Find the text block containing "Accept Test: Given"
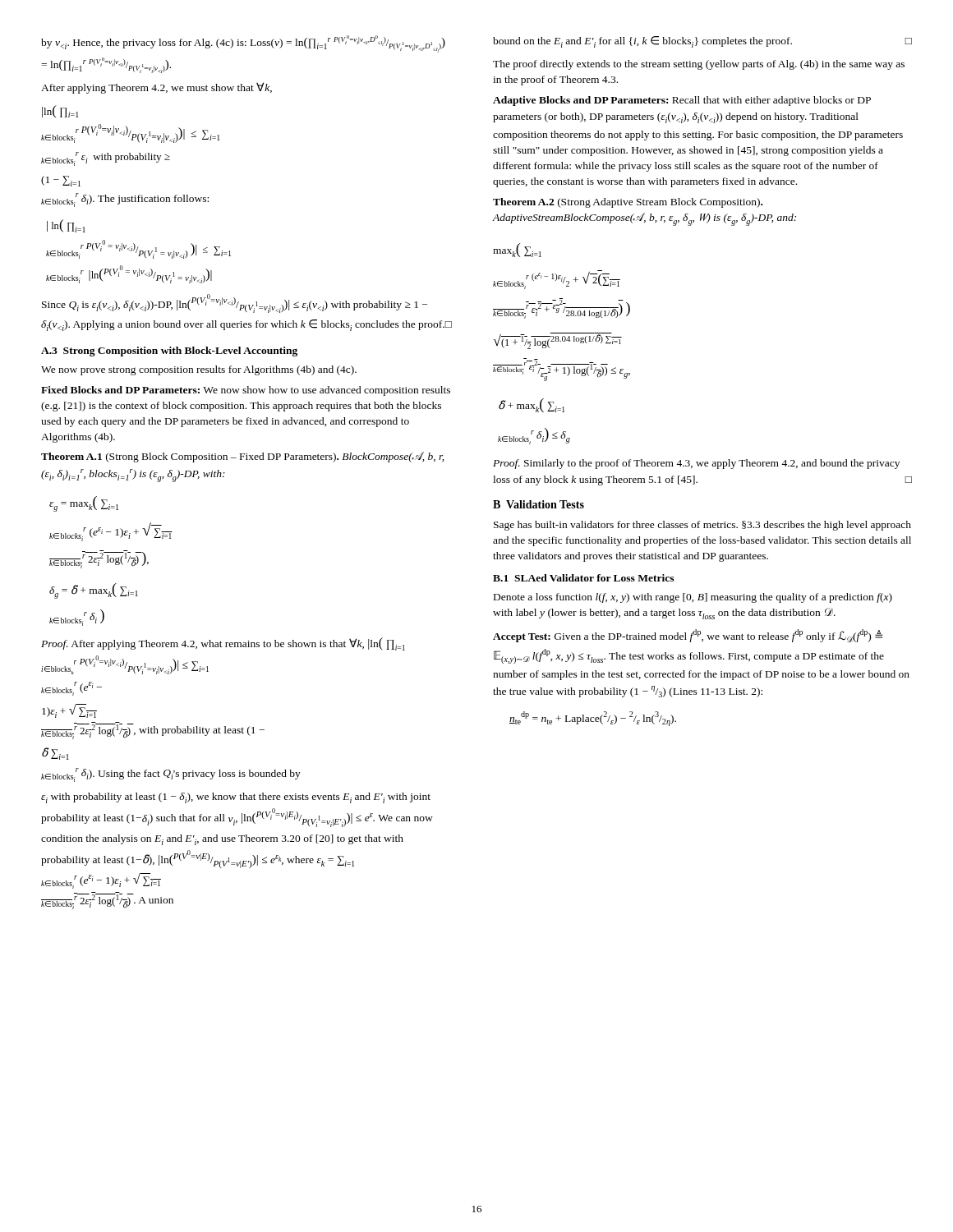The height and width of the screenshot is (1232, 953). pyautogui.click(x=701, y=663)
